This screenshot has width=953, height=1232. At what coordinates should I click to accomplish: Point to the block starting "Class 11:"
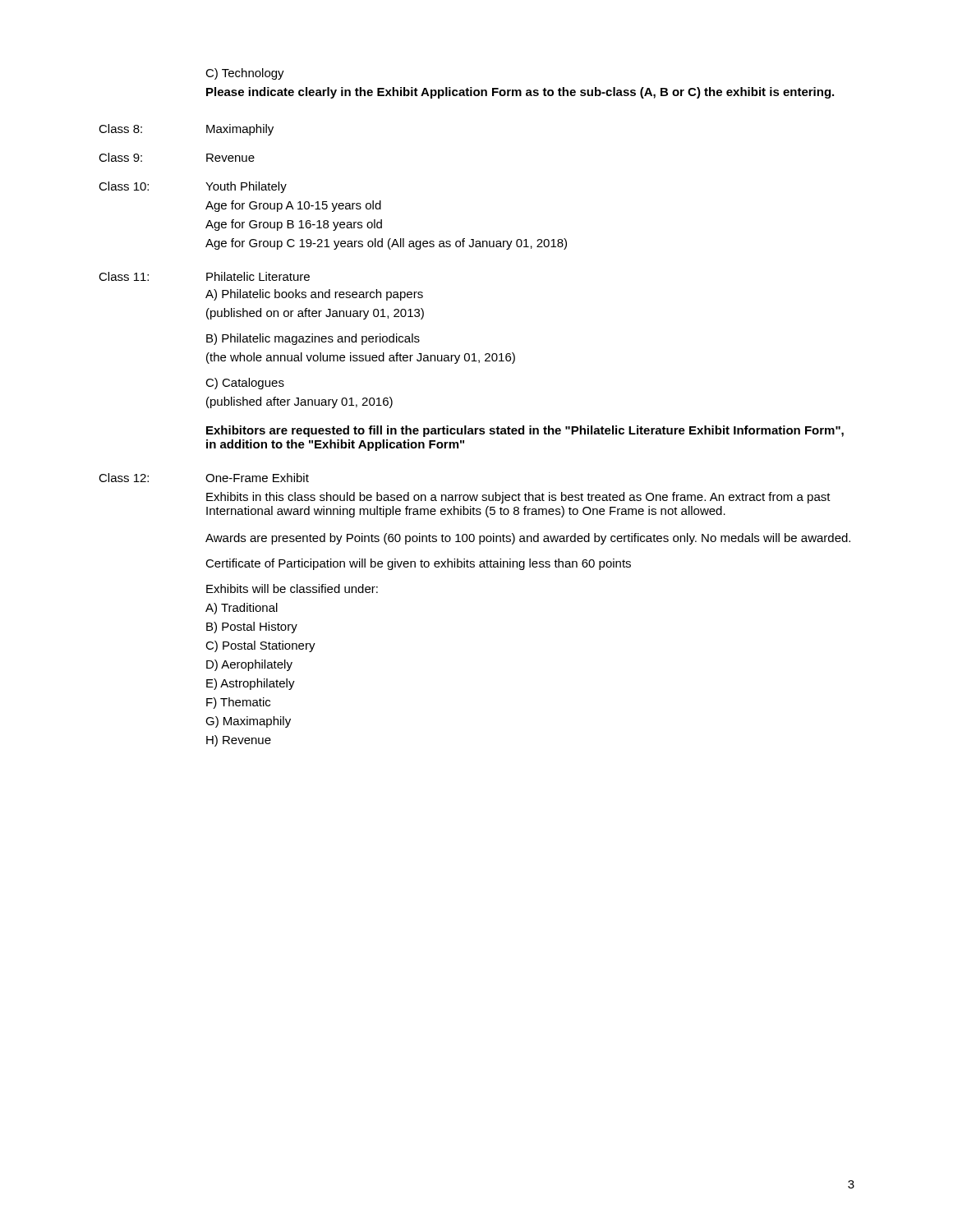click(x=124, y=276)
